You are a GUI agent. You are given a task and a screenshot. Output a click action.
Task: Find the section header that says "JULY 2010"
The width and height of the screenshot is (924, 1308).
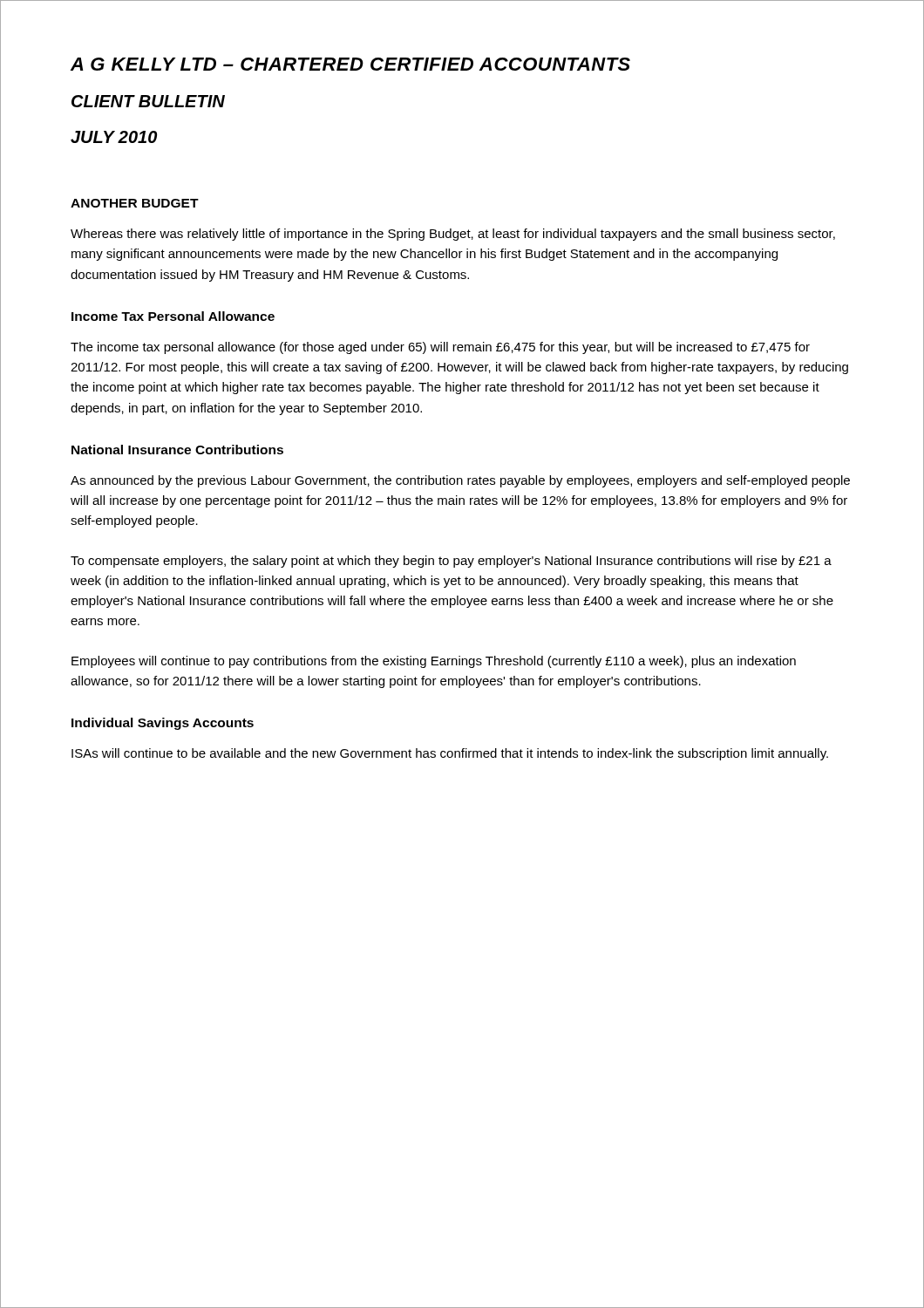click(114, 137)
